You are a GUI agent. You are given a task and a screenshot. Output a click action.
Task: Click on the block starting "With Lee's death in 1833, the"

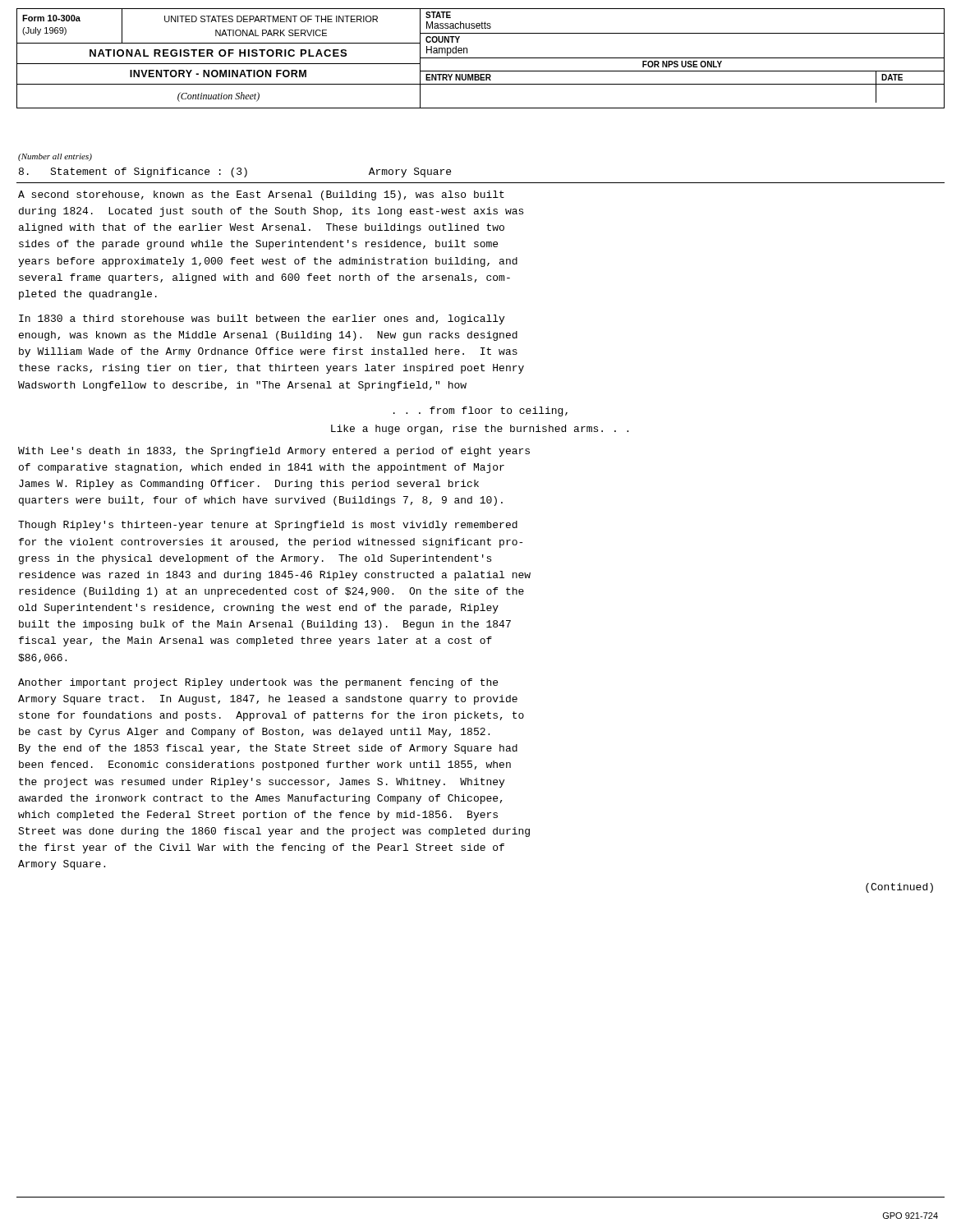point(274,476)
